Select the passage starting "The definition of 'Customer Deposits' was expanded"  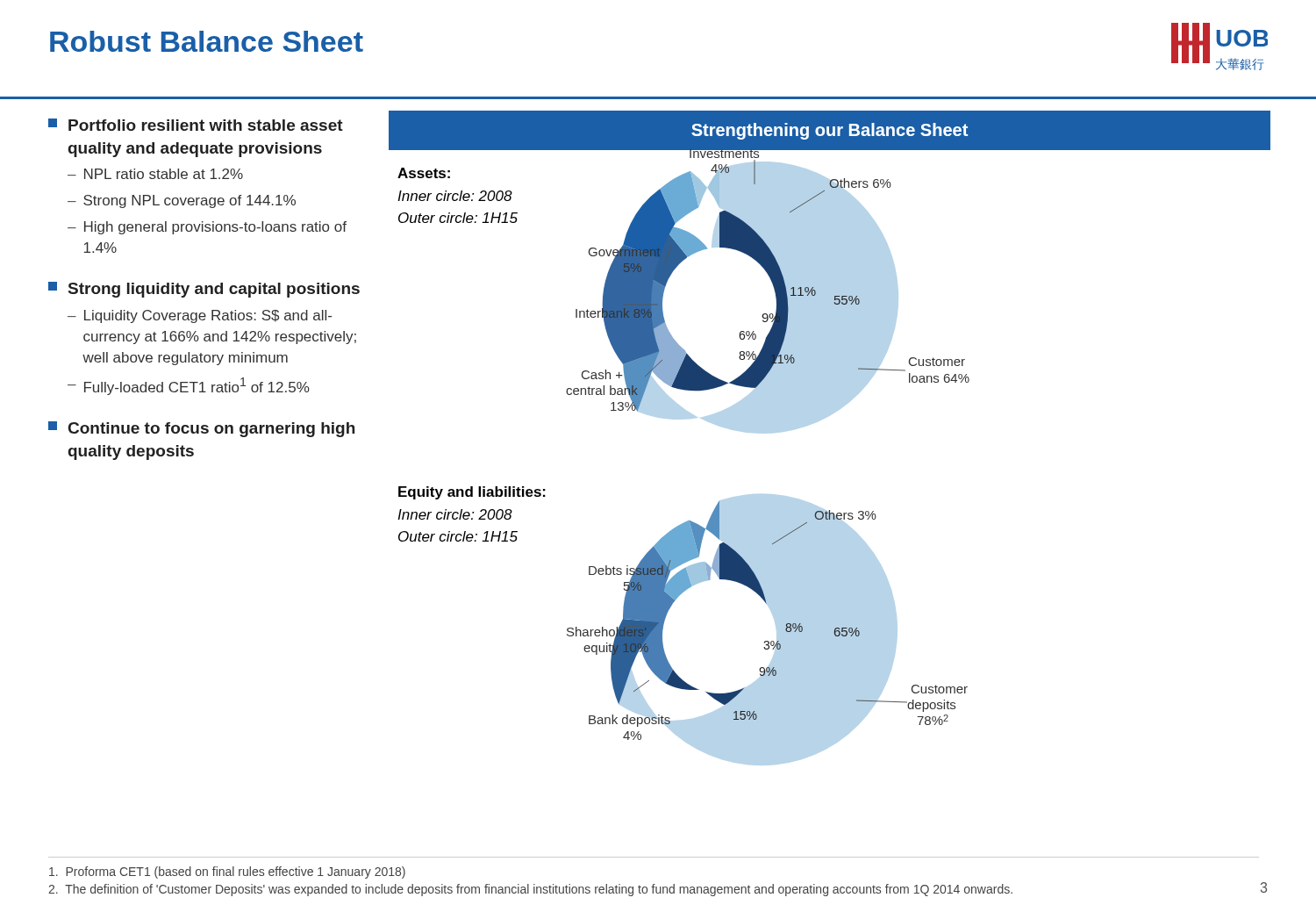coord(531,889)
